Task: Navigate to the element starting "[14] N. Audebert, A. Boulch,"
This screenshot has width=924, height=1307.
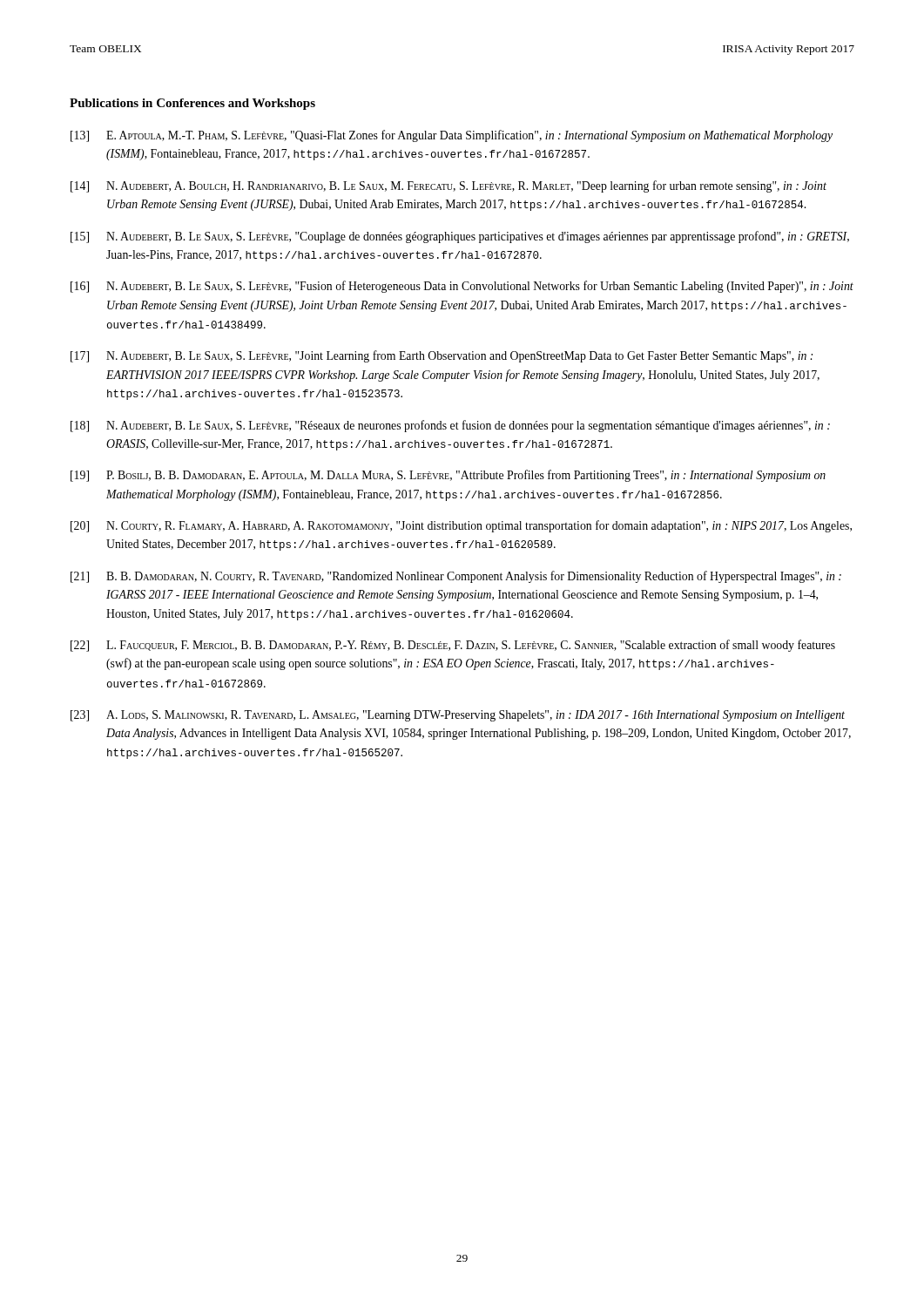Action: pos(462,196)
